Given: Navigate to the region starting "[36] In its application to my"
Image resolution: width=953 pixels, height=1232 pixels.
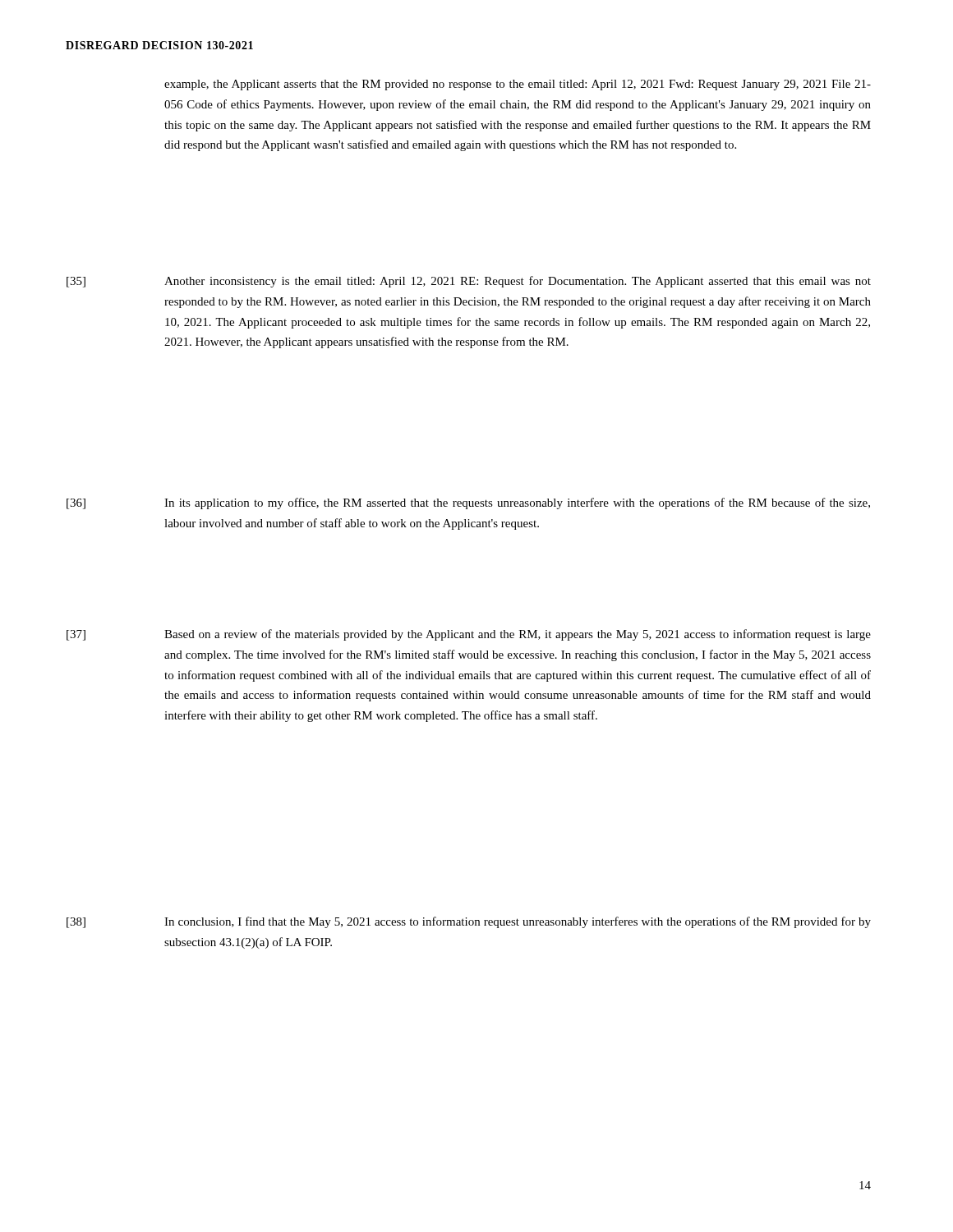Looking at the screenshot, I should 468,513.
